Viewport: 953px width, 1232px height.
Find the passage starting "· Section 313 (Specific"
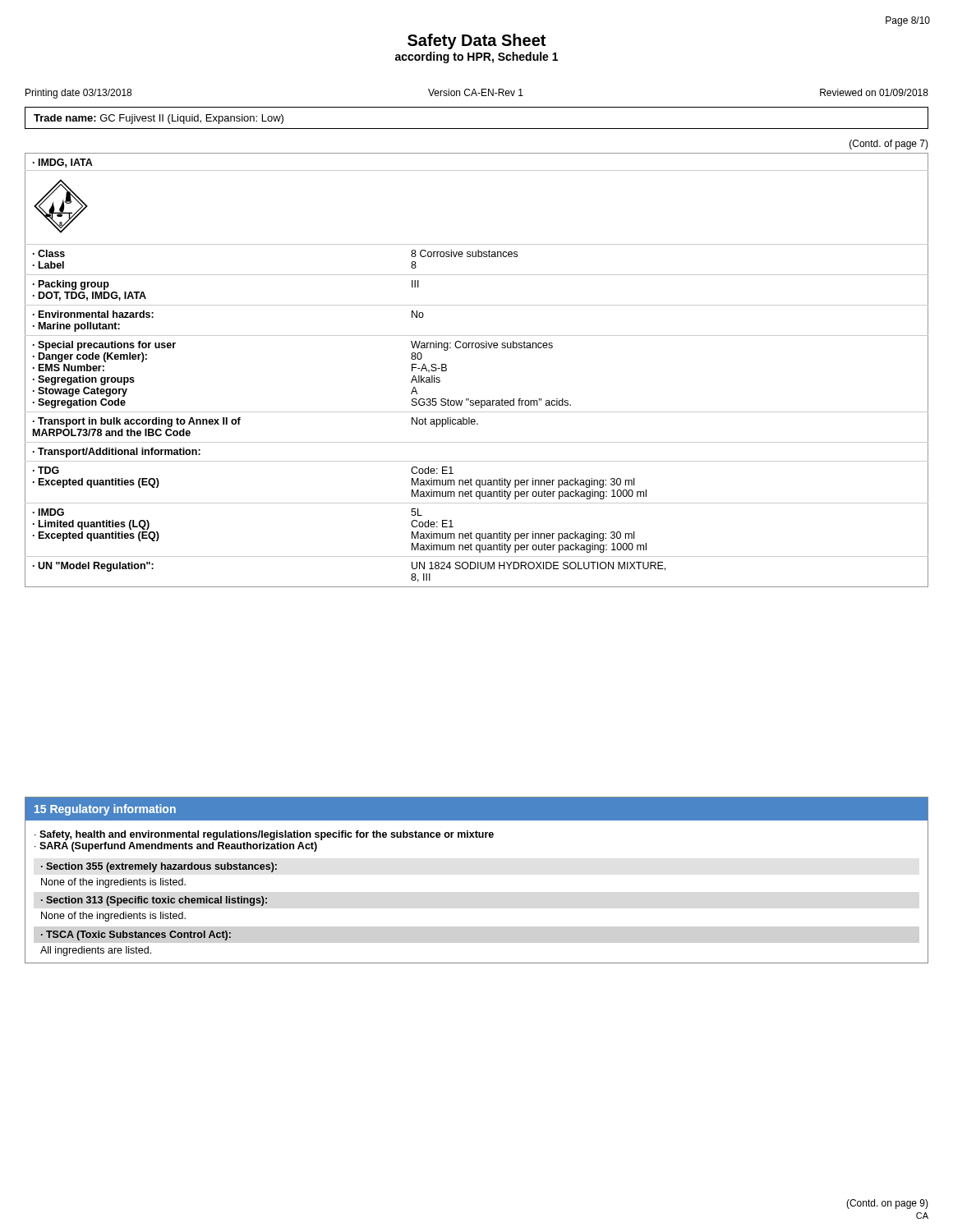click(154, 900)
